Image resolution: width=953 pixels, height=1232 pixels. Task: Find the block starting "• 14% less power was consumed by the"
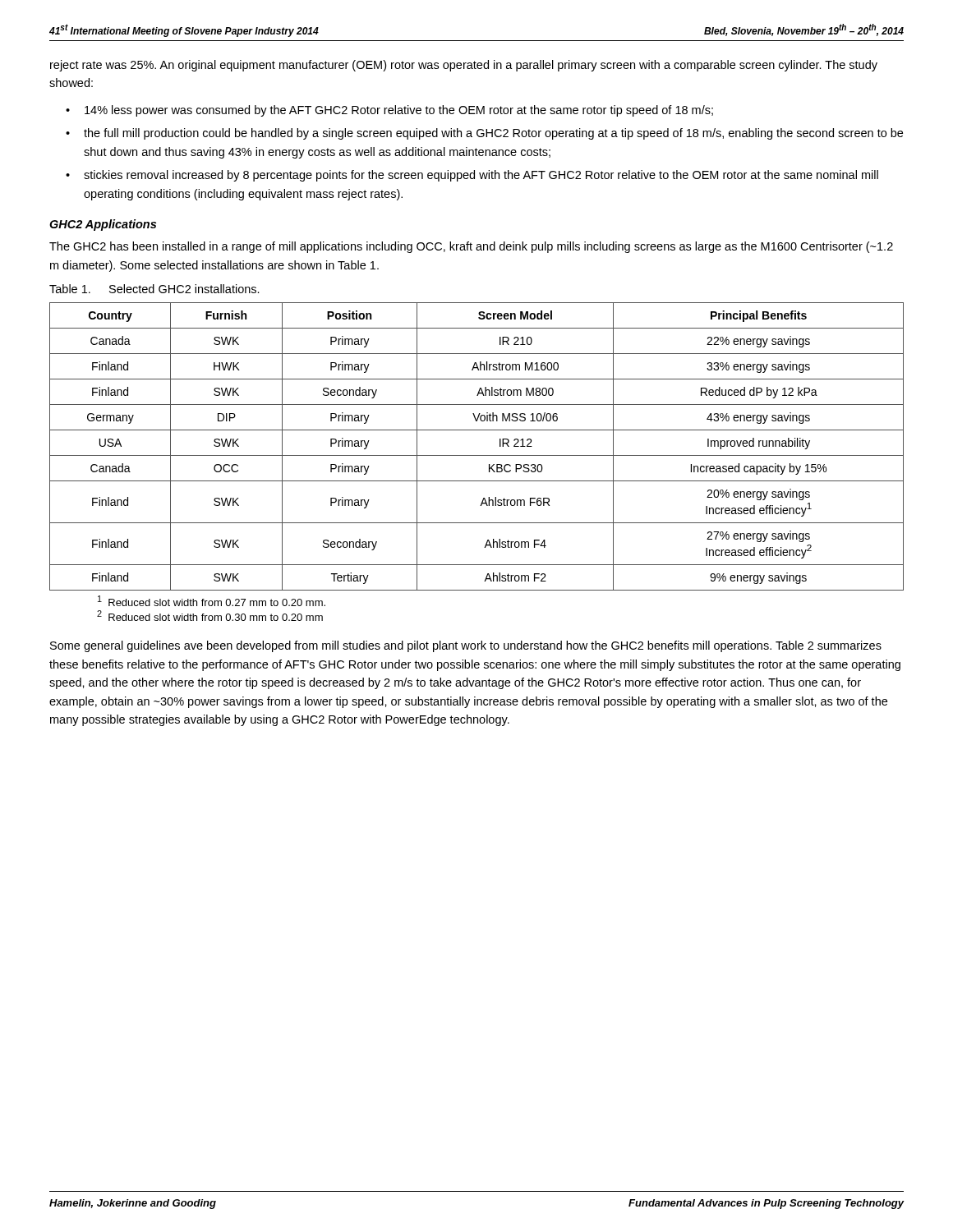click(x=390, y=110)
